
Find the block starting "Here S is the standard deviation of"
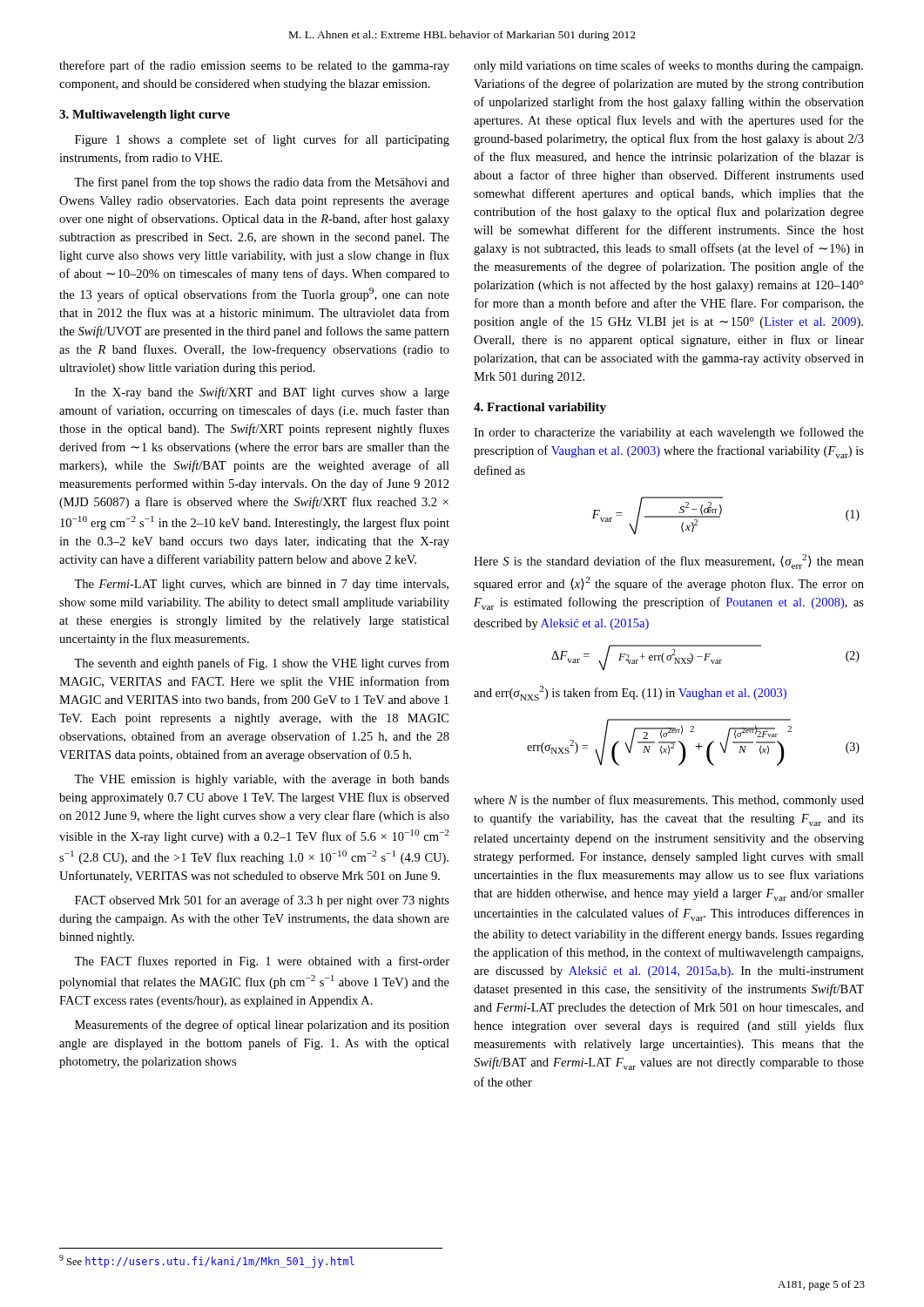[x=669, y=591]
